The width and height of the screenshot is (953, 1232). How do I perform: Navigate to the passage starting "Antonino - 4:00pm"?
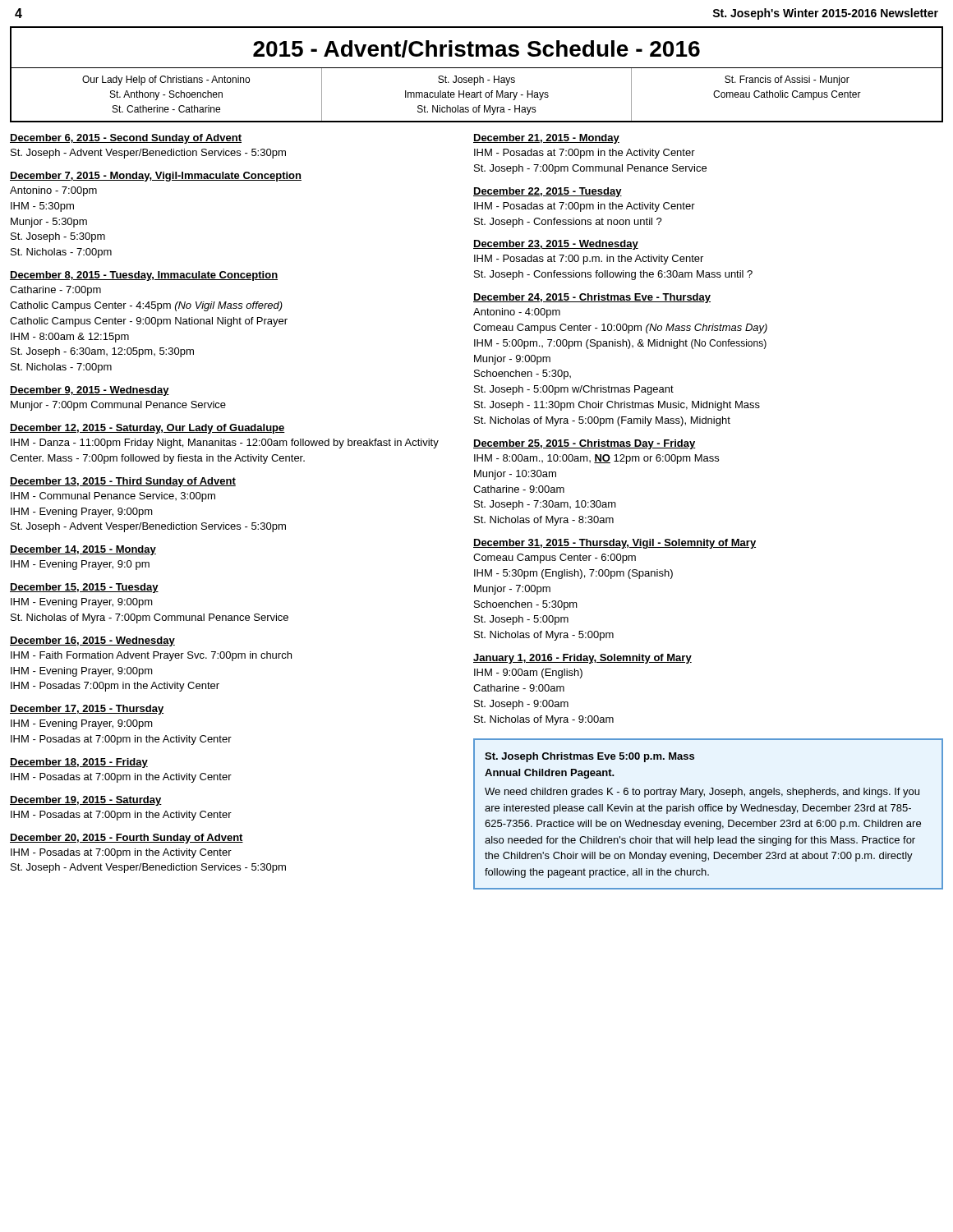[x=517, y=313]
